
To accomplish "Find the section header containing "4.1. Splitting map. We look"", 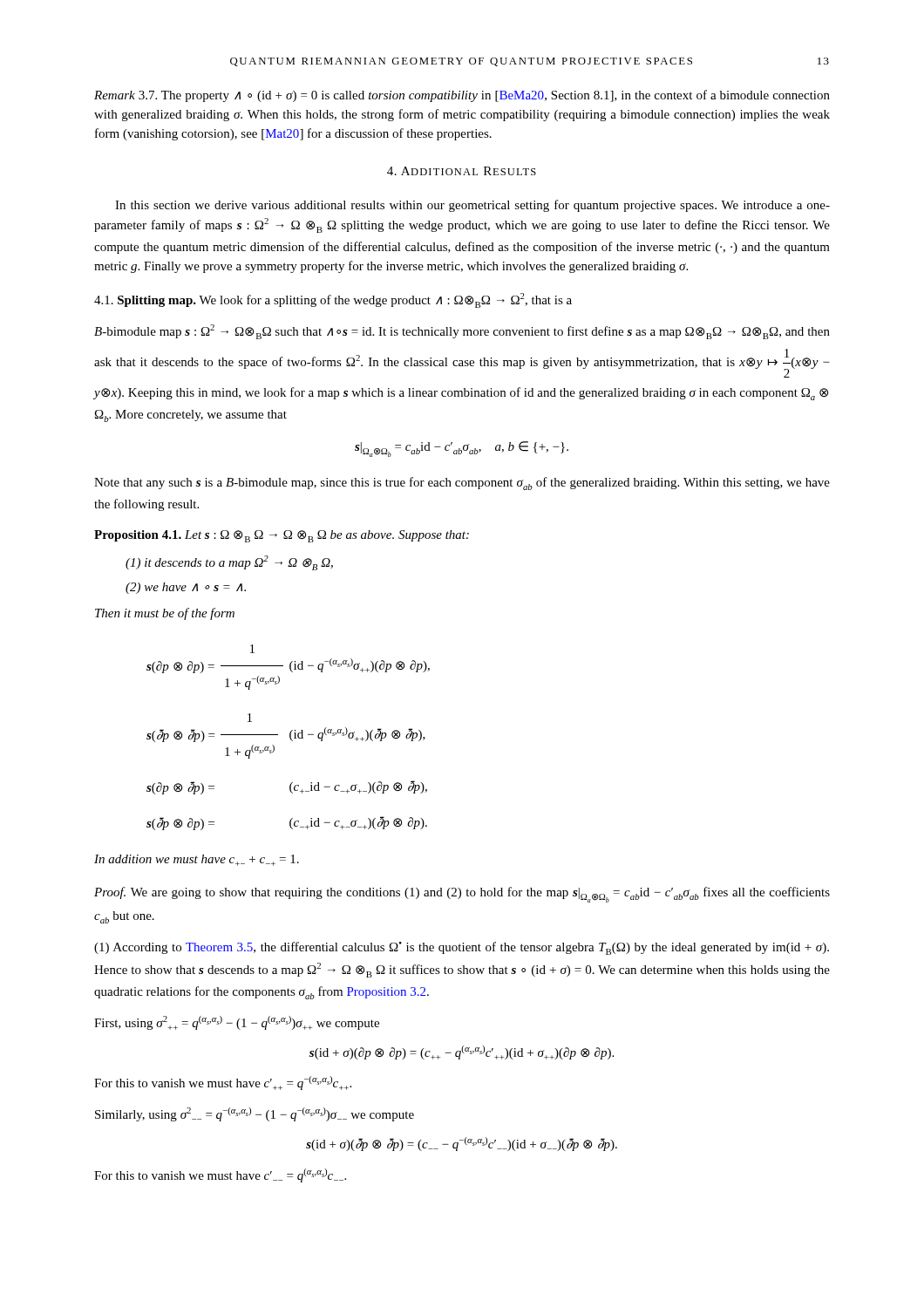I will point(333,300).
